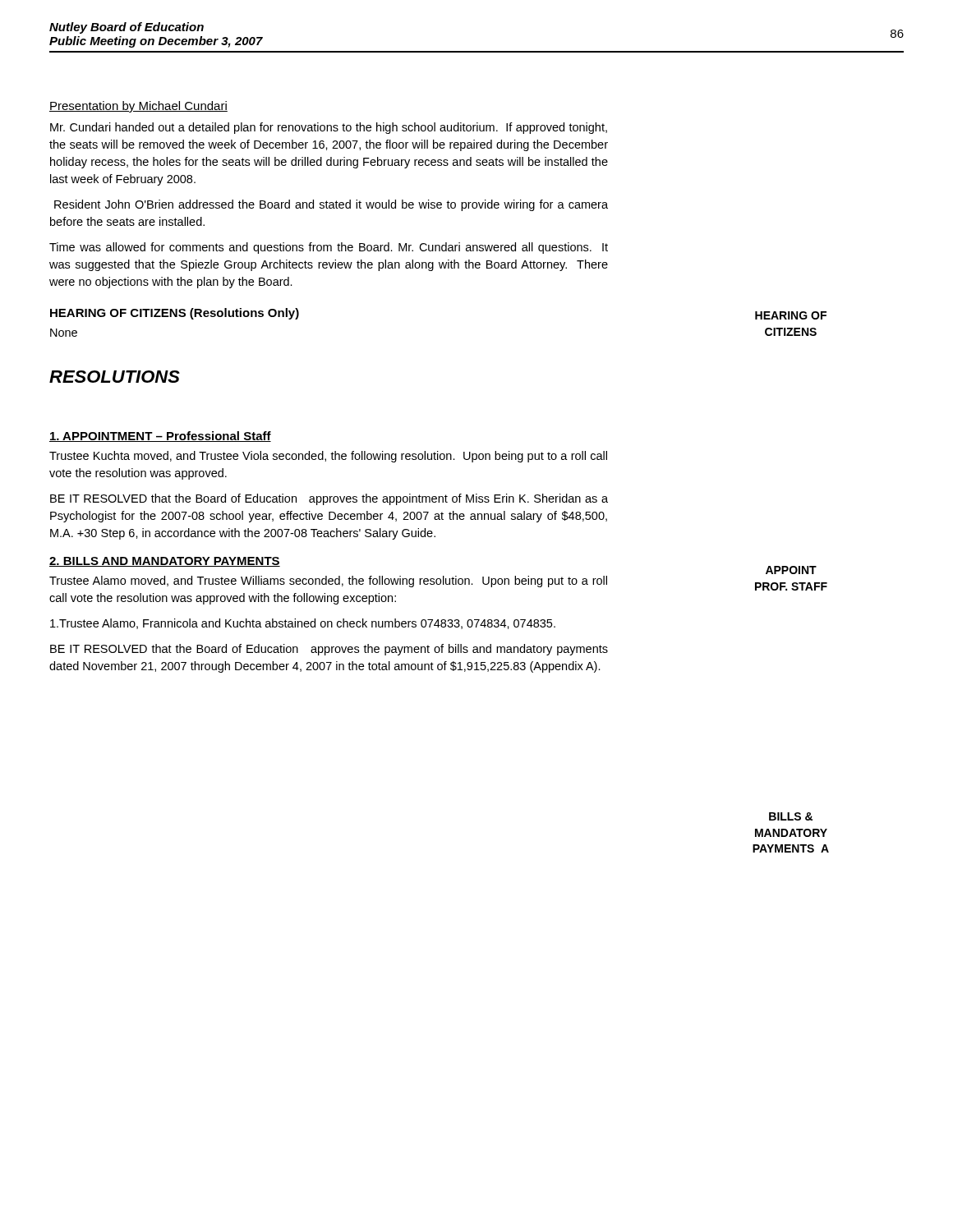953x1232 pixels.
Task: Locate the passage starting "HEARING OFCITIZENS"
Action: pyautogui.click(x=791, y=323)
